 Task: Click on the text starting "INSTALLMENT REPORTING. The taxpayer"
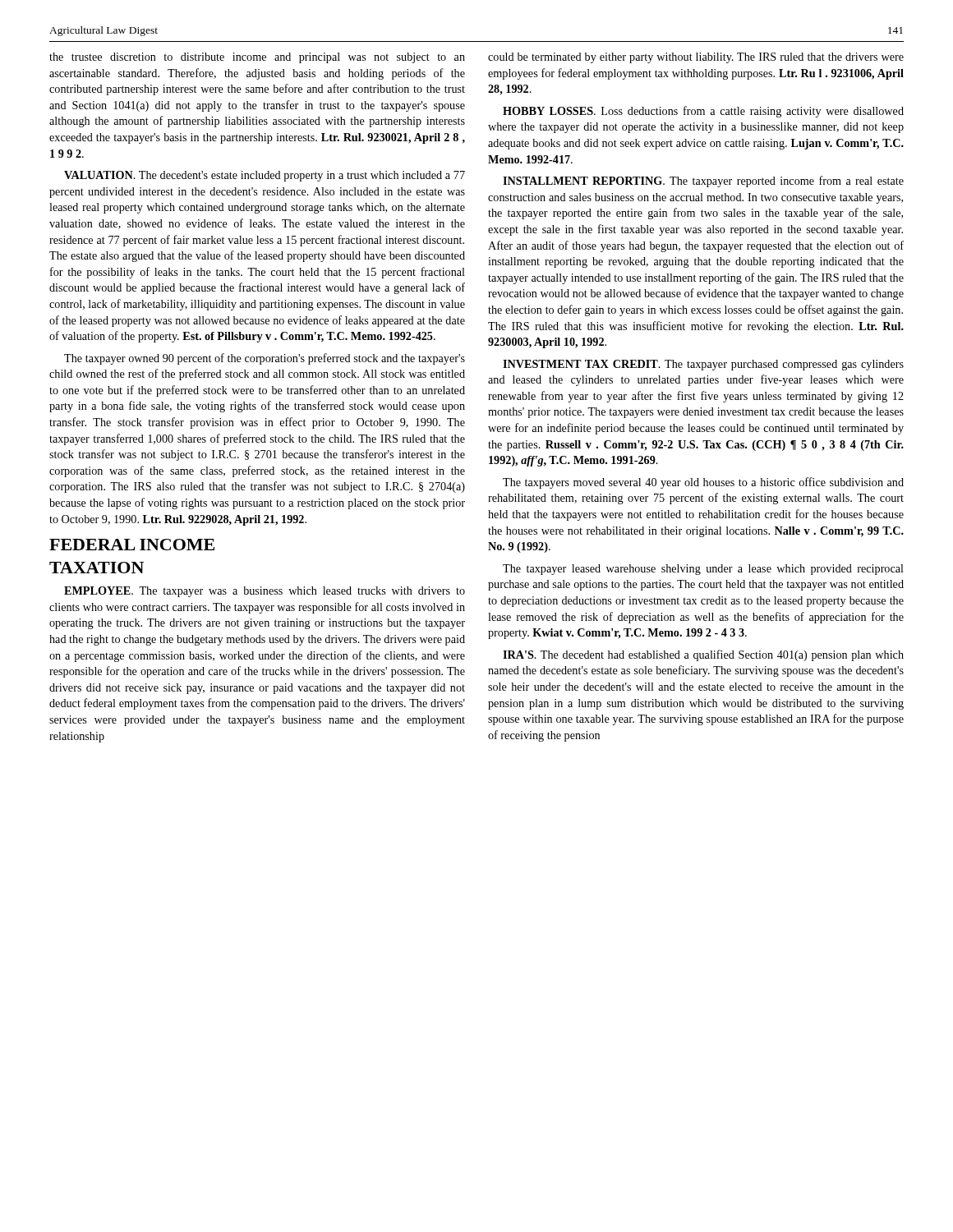(x=696, y=262)
